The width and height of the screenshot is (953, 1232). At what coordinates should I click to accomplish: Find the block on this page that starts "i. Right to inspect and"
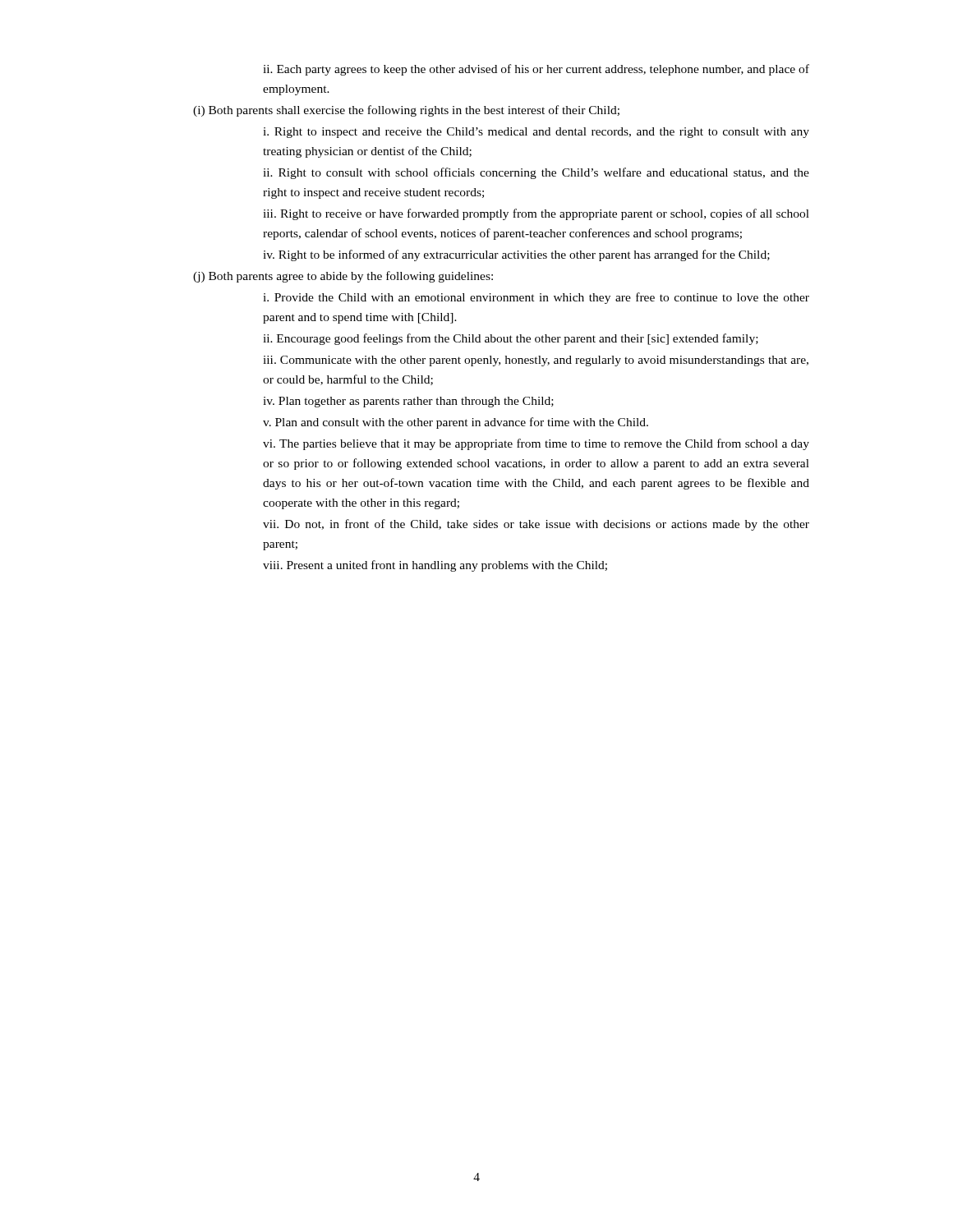(x=476, y=141)
